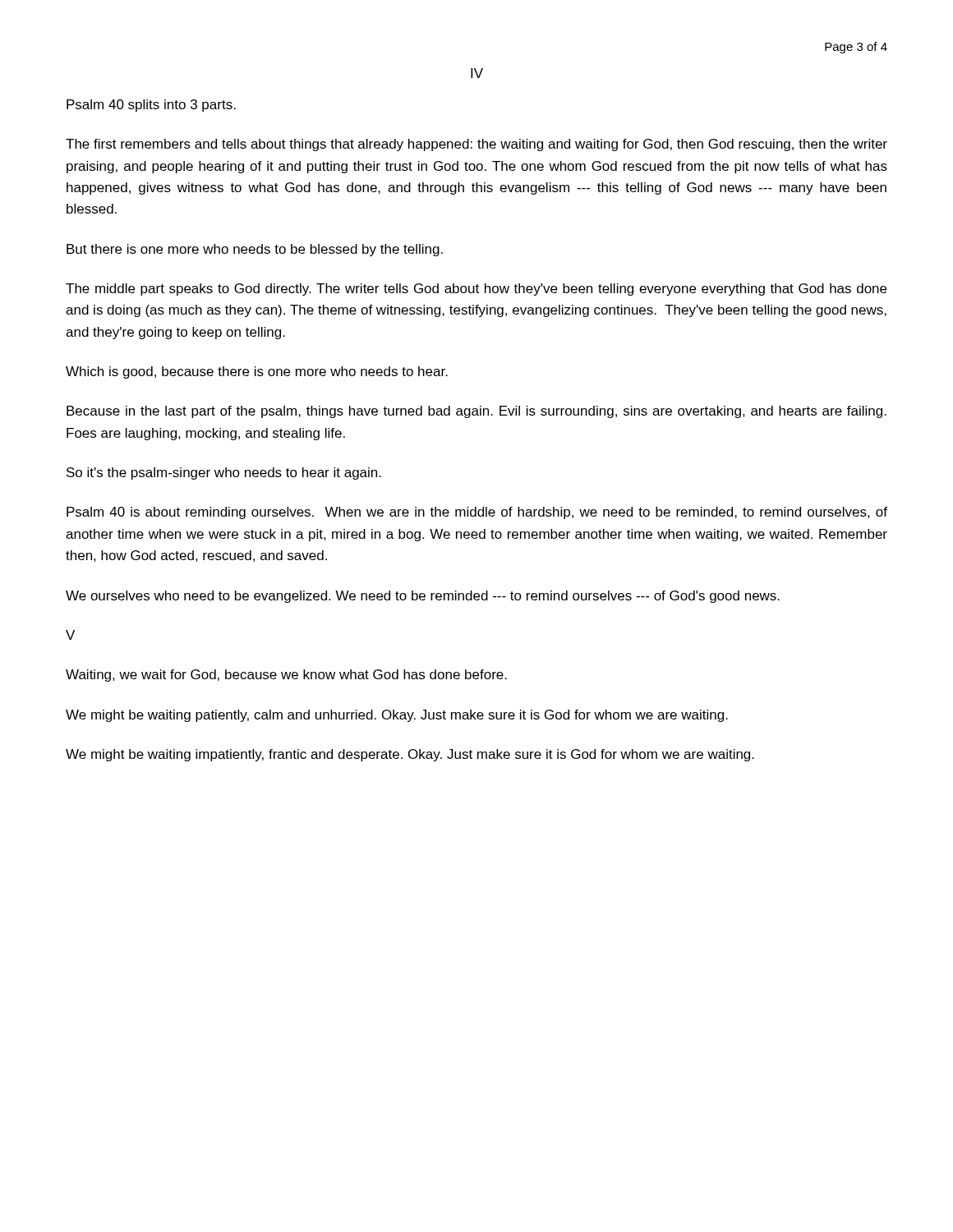Point to the block beginning "The first remembers and tells about"
953x1232 pixels.
tap(476, 177)
